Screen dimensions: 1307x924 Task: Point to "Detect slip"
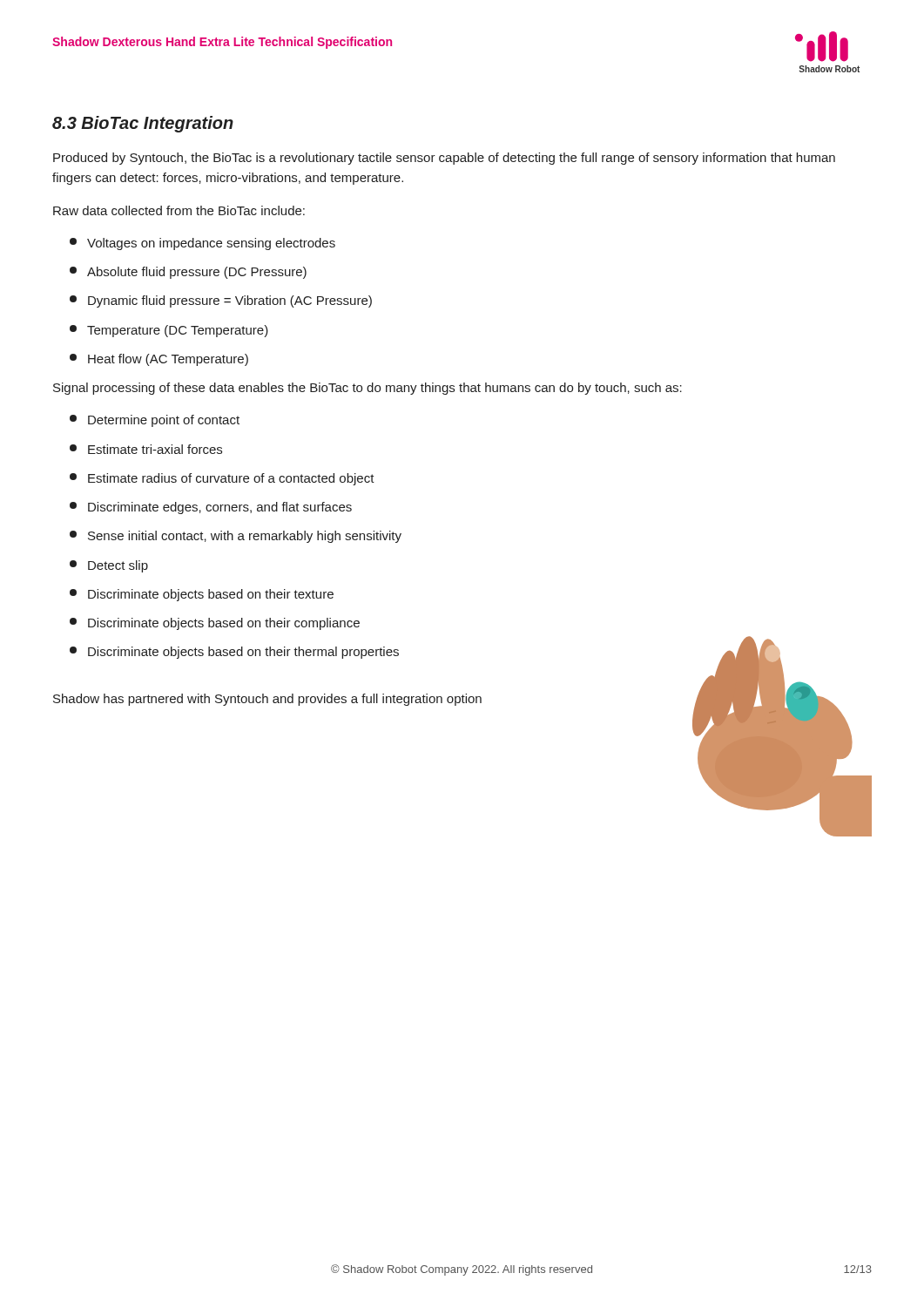pos(109,565)
